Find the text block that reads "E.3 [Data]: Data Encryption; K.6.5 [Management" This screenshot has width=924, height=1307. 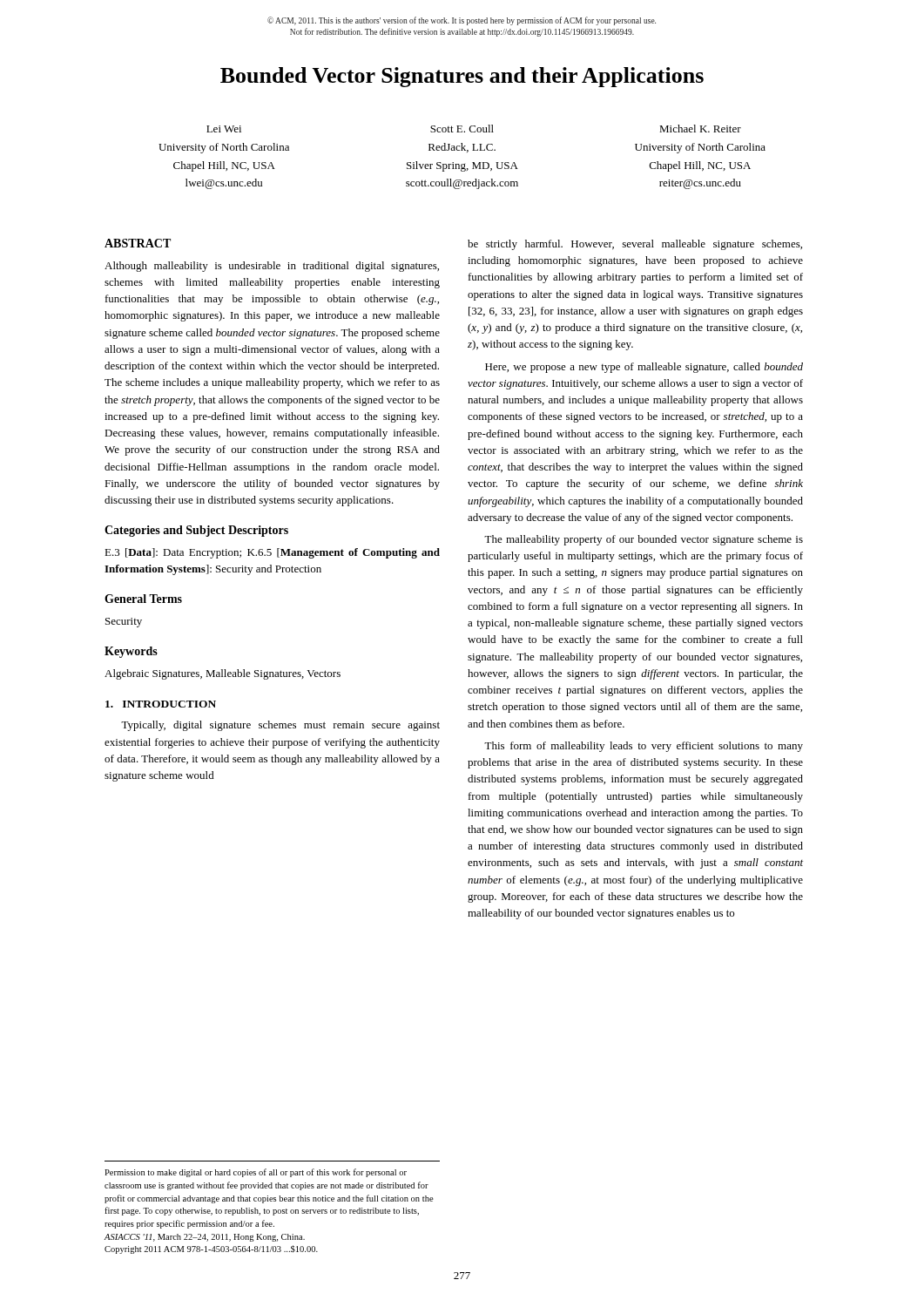(x=272, y=560)
